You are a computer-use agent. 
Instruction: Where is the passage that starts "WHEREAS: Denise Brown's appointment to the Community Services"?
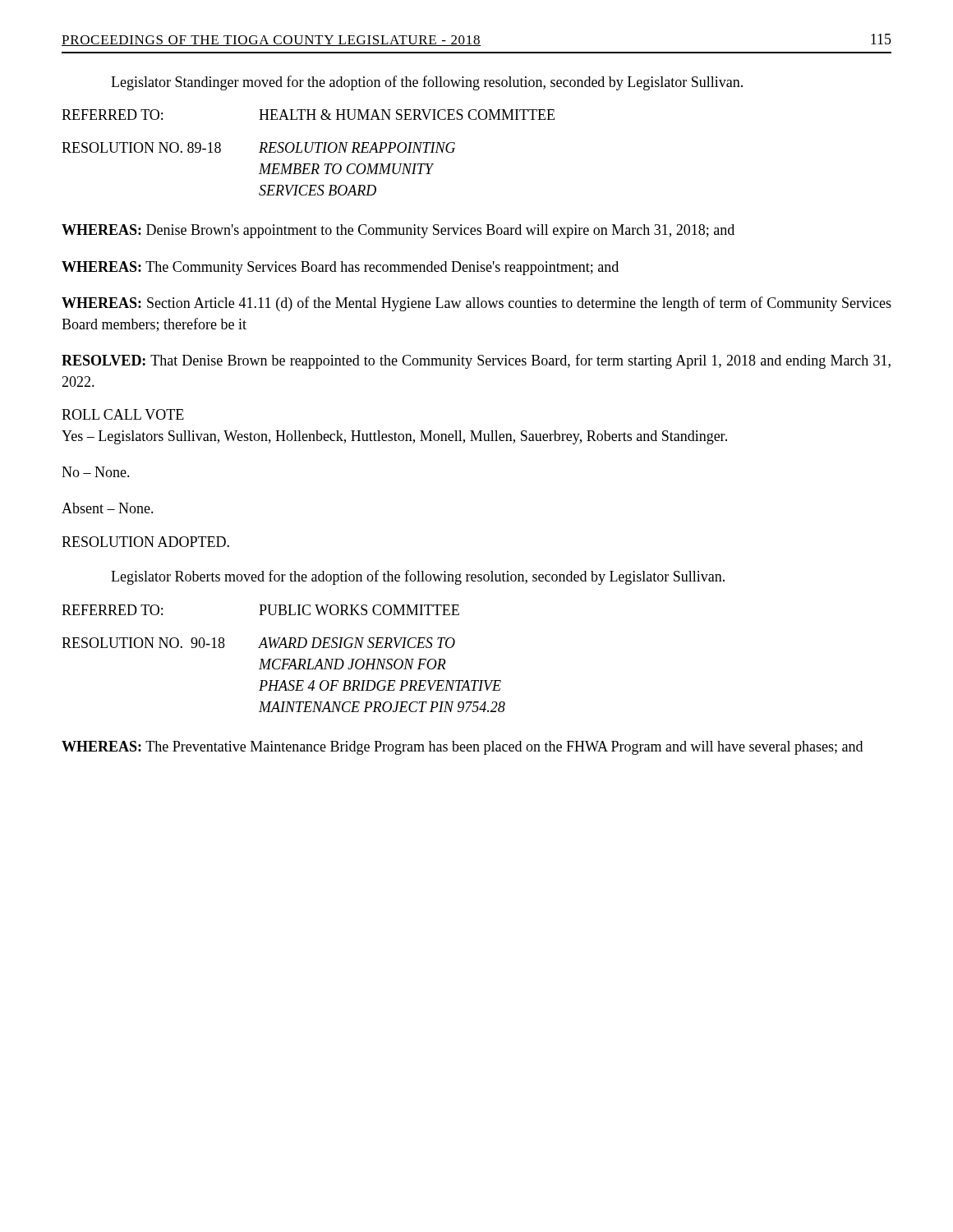(x=476, y=230)
